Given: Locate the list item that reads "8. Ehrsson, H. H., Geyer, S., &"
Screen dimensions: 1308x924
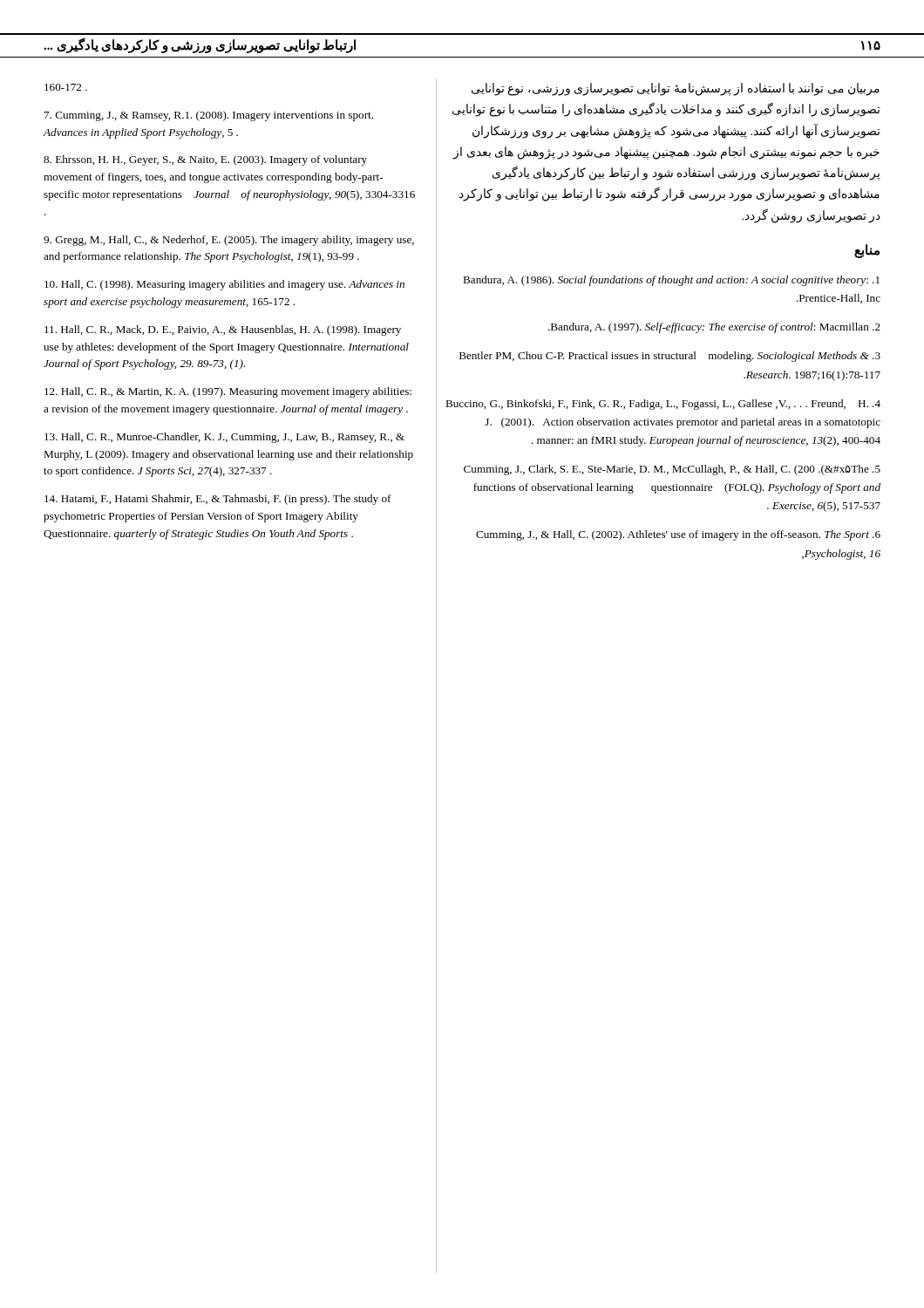Looking at the screenshot, I should coord(231,186).
